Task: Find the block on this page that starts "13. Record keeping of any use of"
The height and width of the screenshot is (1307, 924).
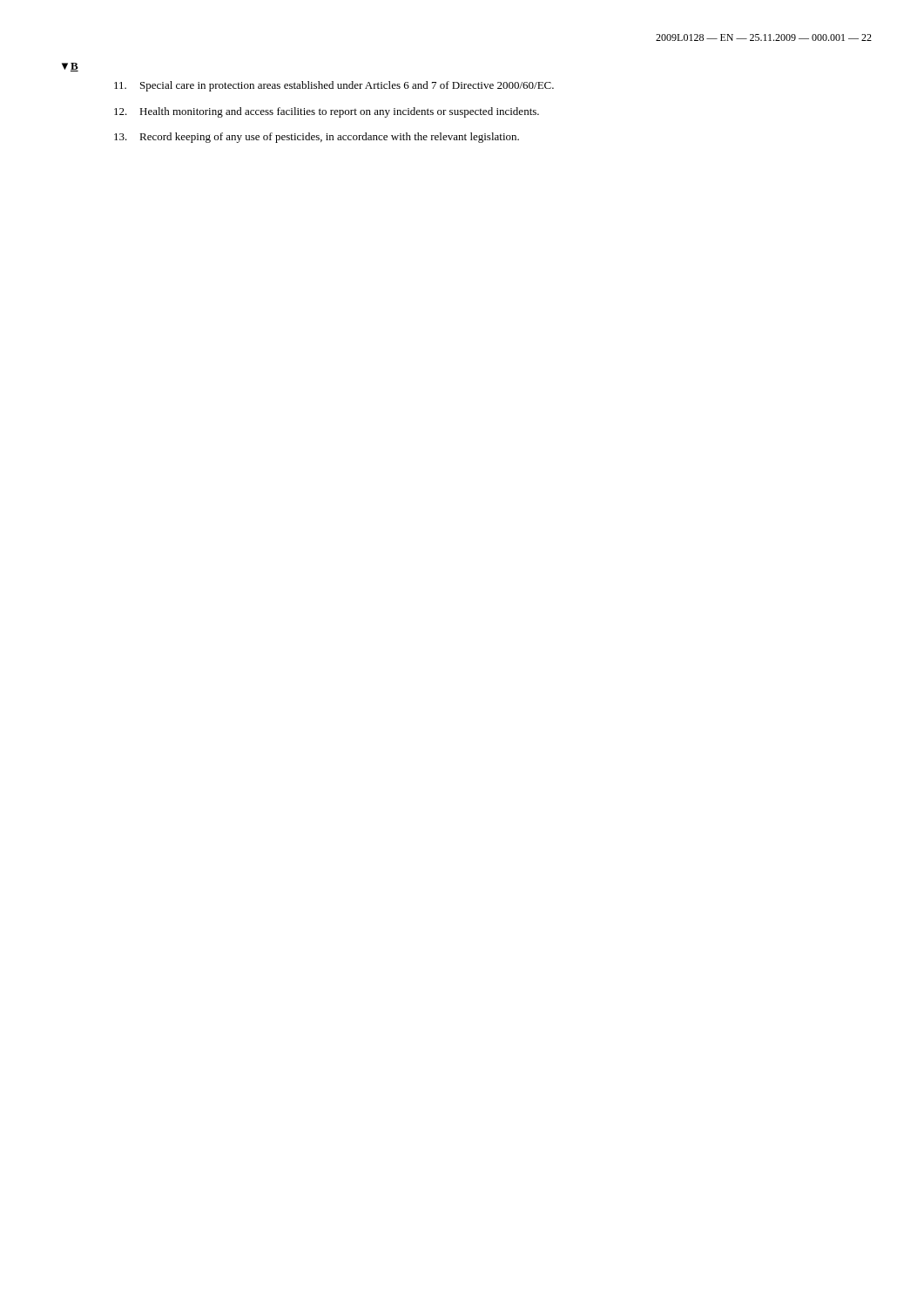Action: [396, 137]
